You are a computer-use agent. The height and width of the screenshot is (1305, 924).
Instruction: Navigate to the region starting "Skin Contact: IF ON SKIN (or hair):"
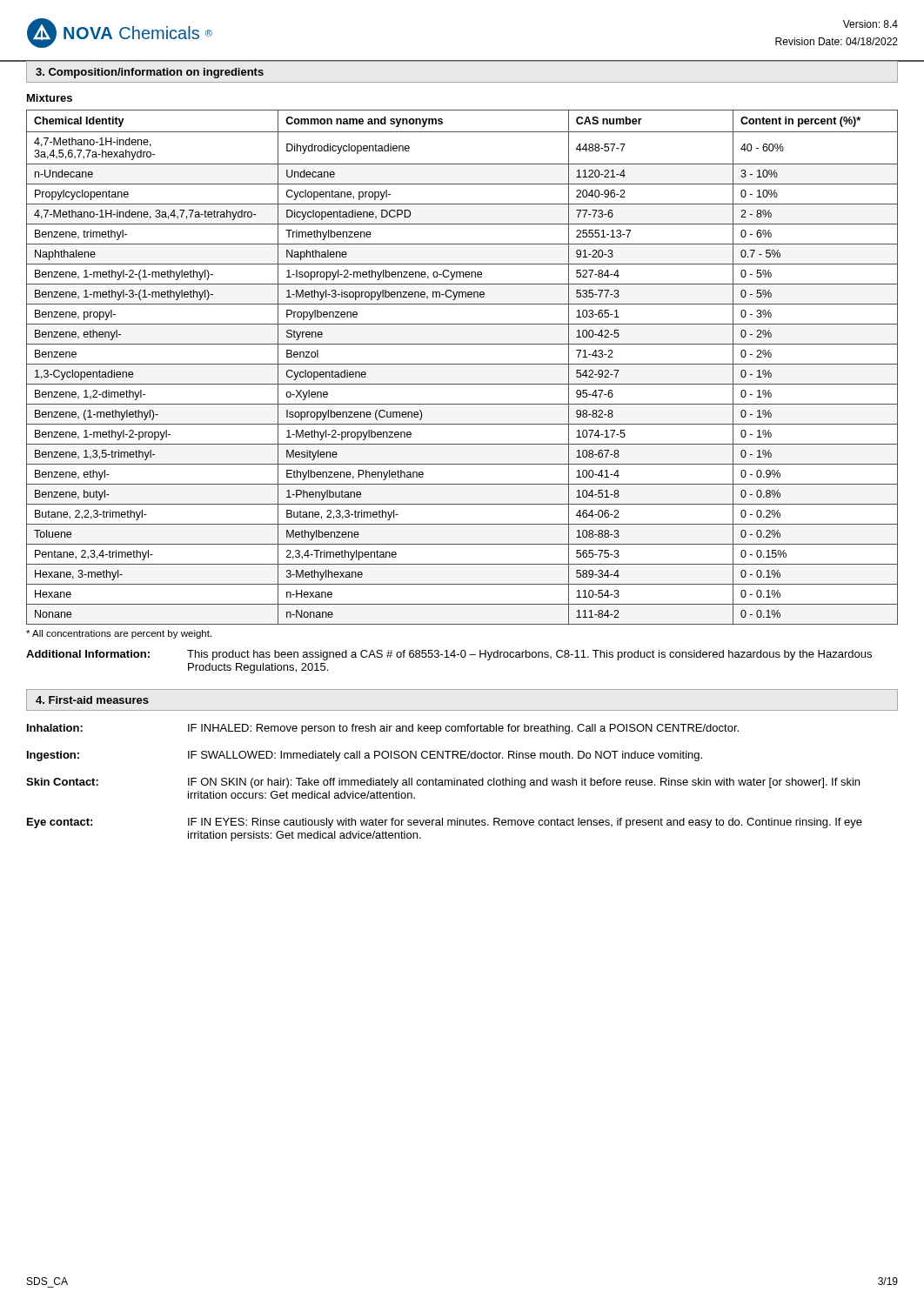pyautogui.click(x=462, y=788)
